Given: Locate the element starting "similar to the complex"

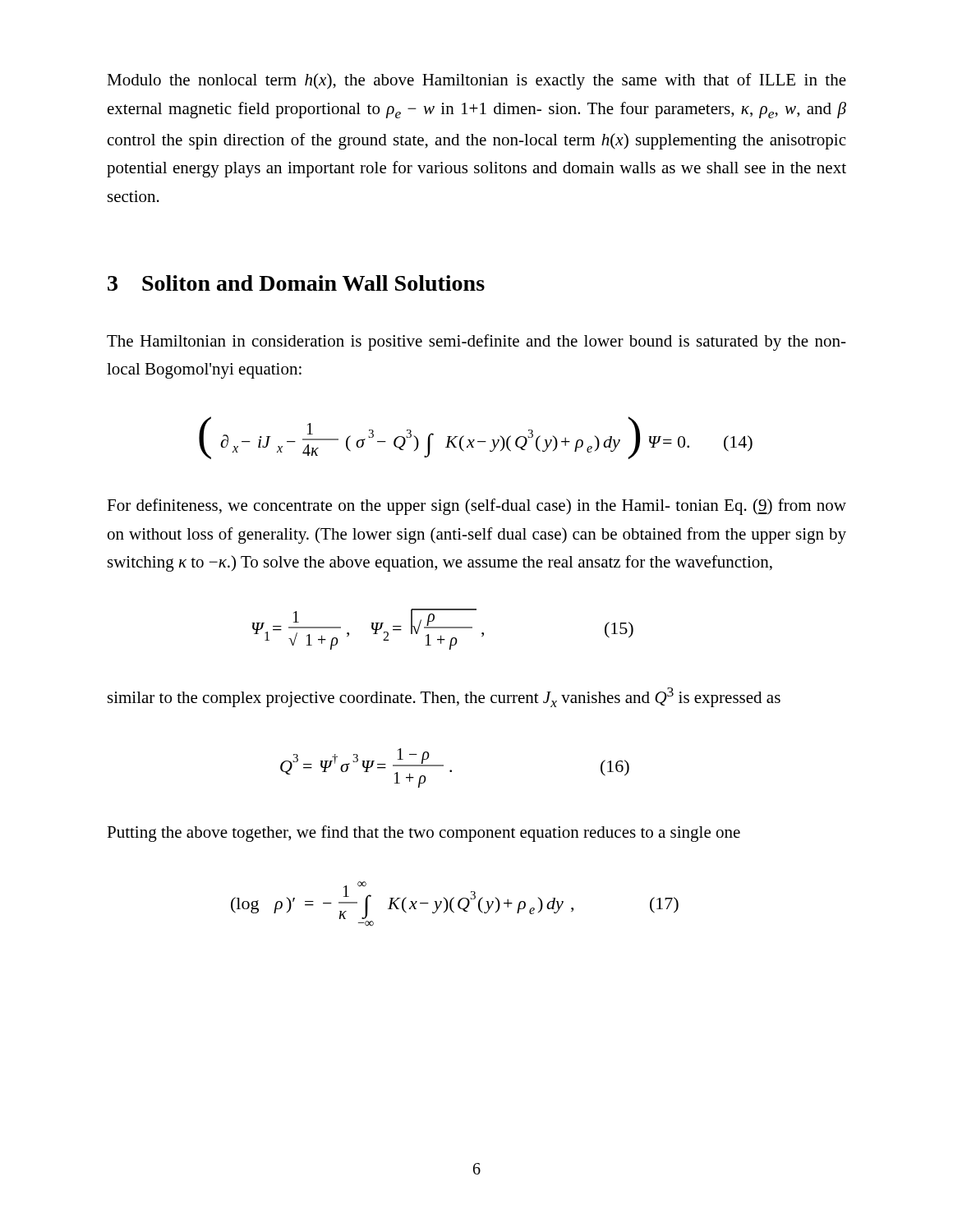Looking at the screenshot, I should point(444,697).
